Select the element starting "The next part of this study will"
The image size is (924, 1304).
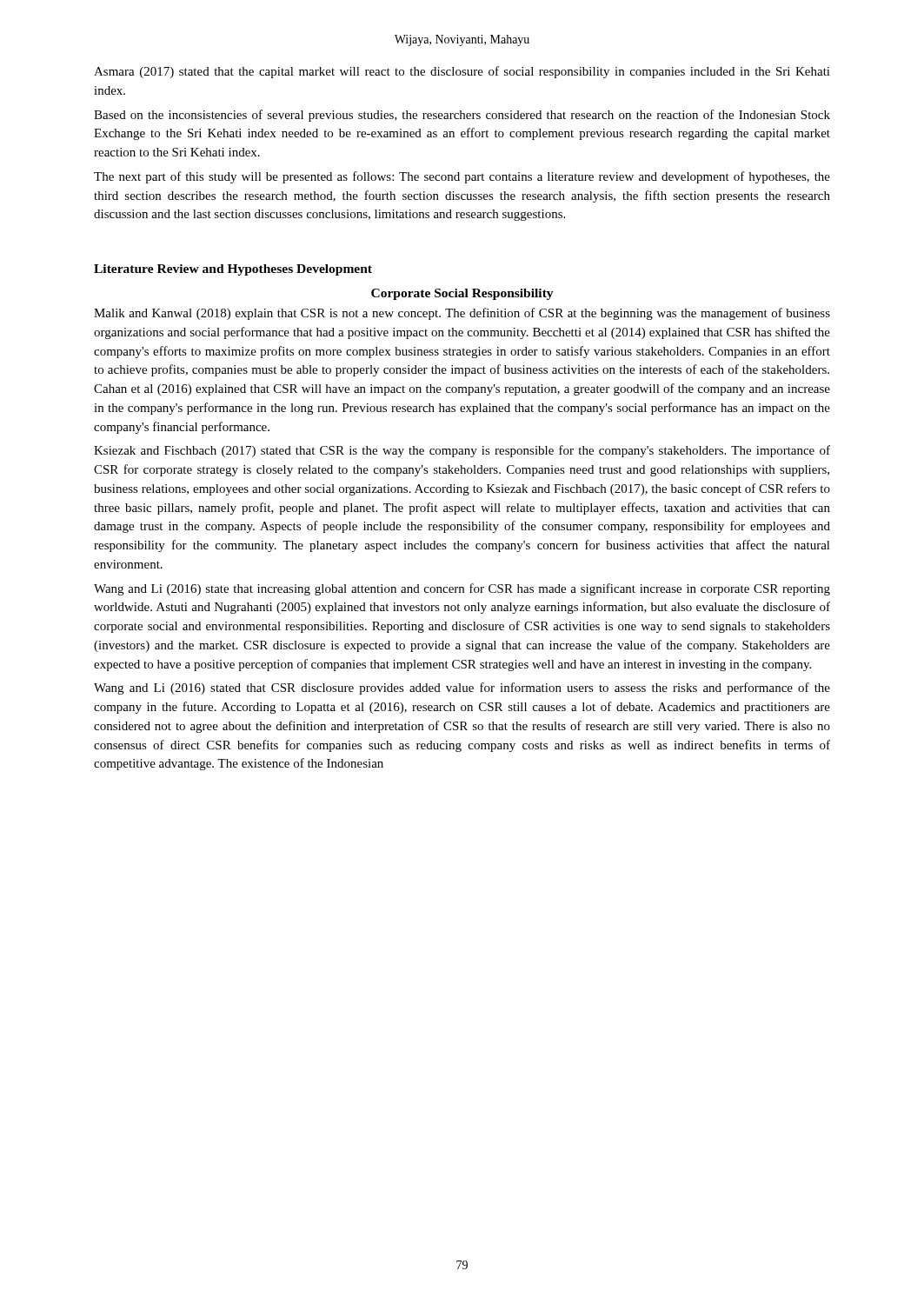pos(462,195)
